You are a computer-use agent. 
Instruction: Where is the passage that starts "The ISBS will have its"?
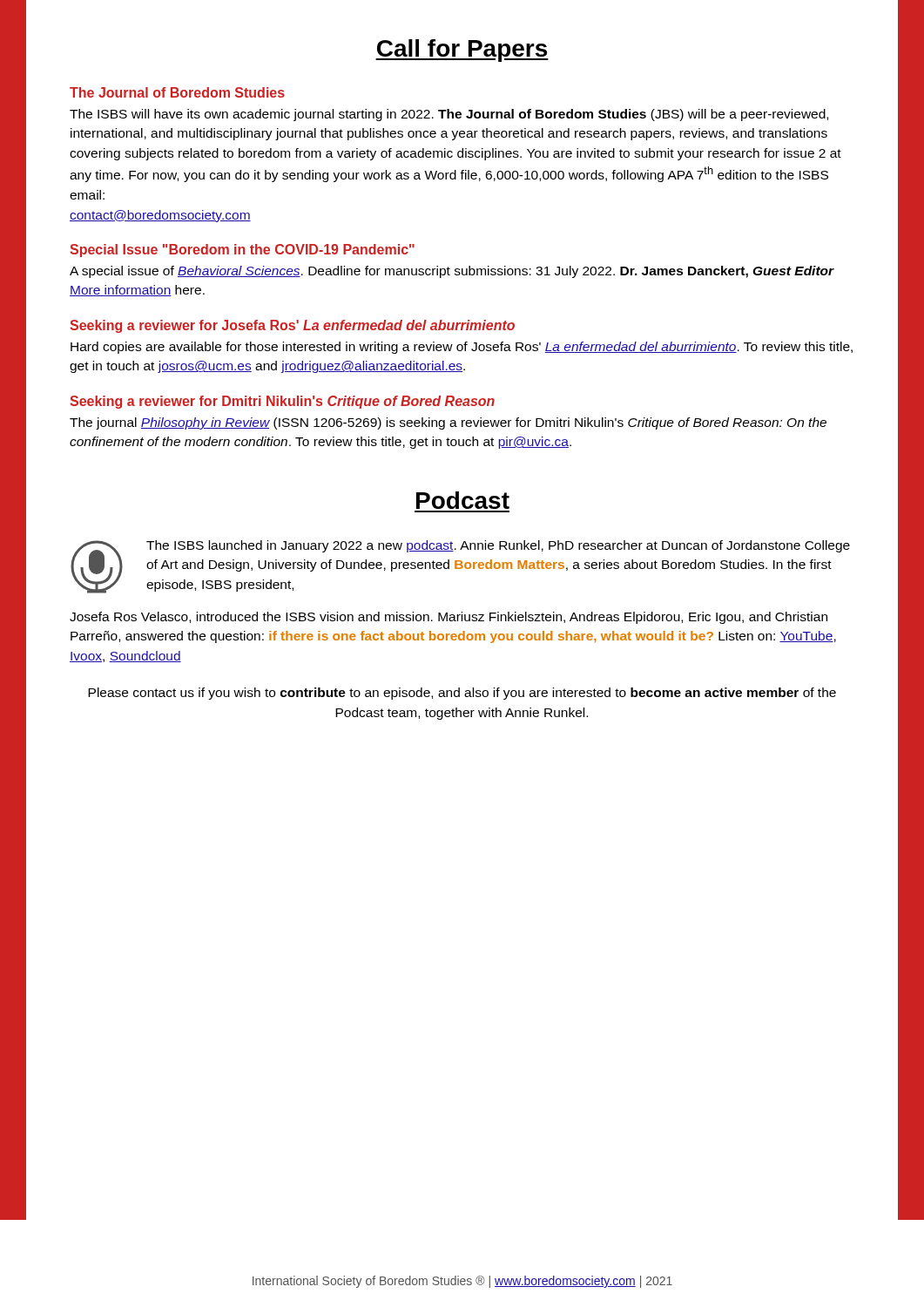(462, 165)
